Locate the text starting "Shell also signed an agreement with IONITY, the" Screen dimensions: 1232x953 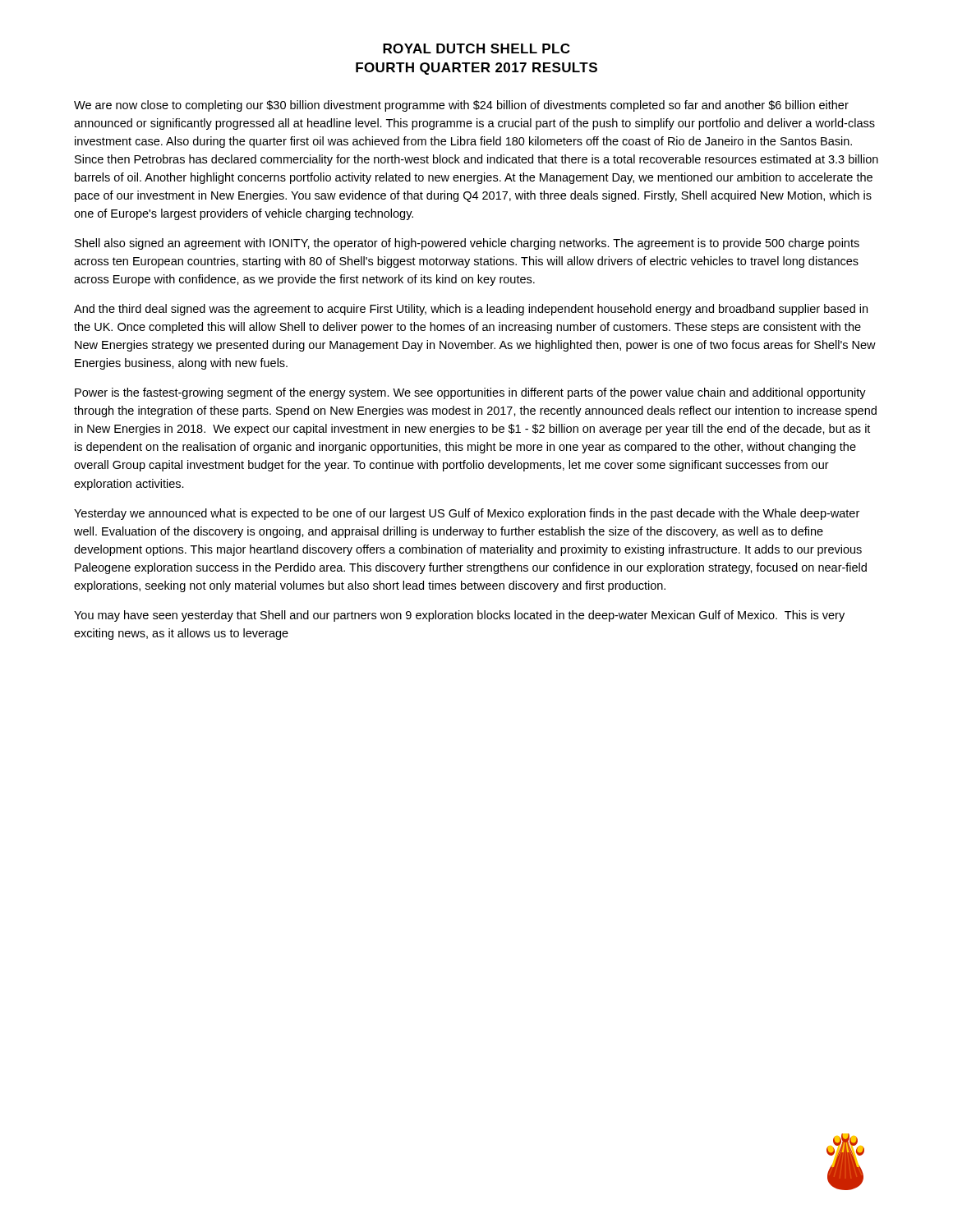(467, 261)
